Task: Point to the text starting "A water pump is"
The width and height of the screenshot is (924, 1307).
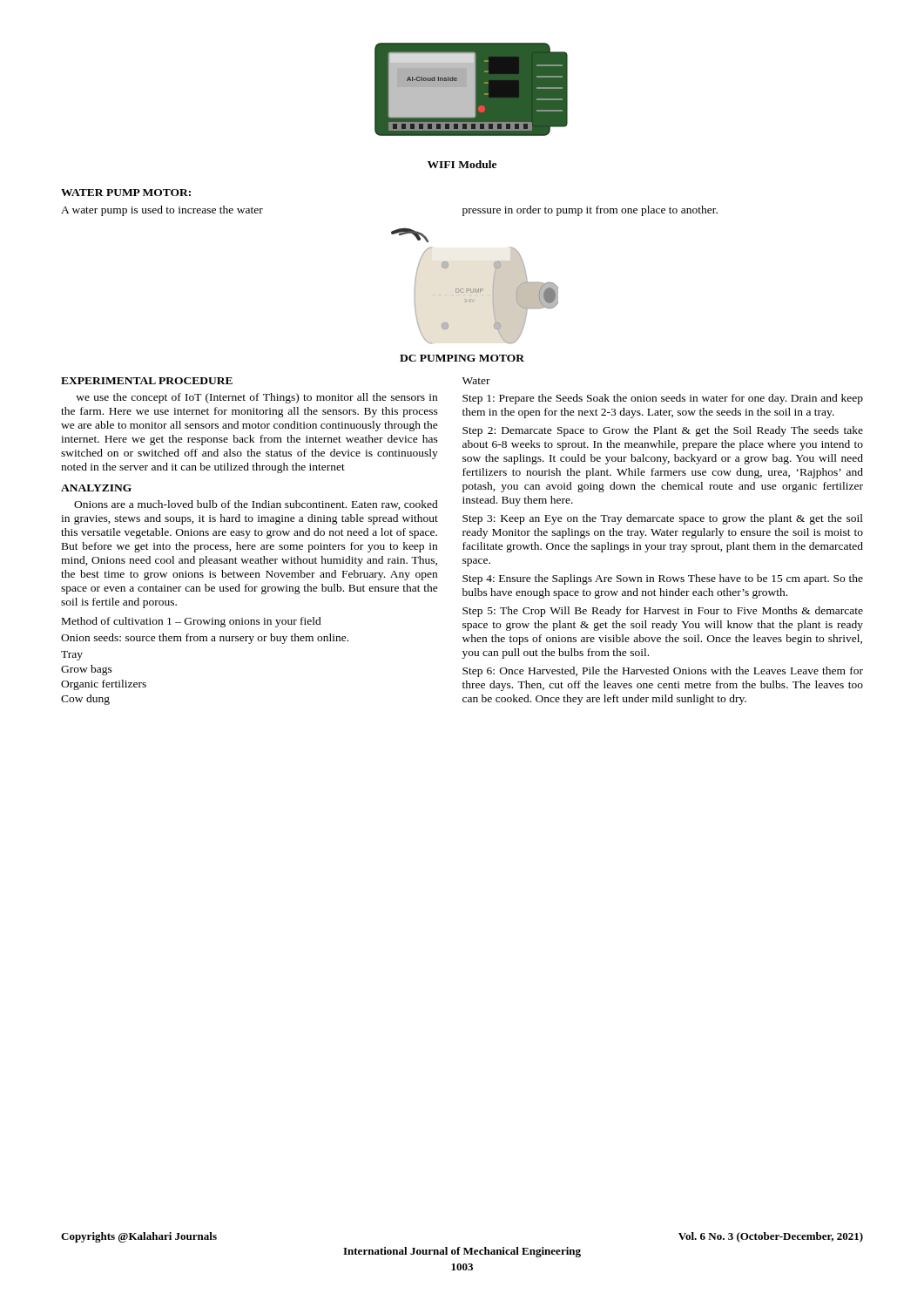Action: click(162, 210)
